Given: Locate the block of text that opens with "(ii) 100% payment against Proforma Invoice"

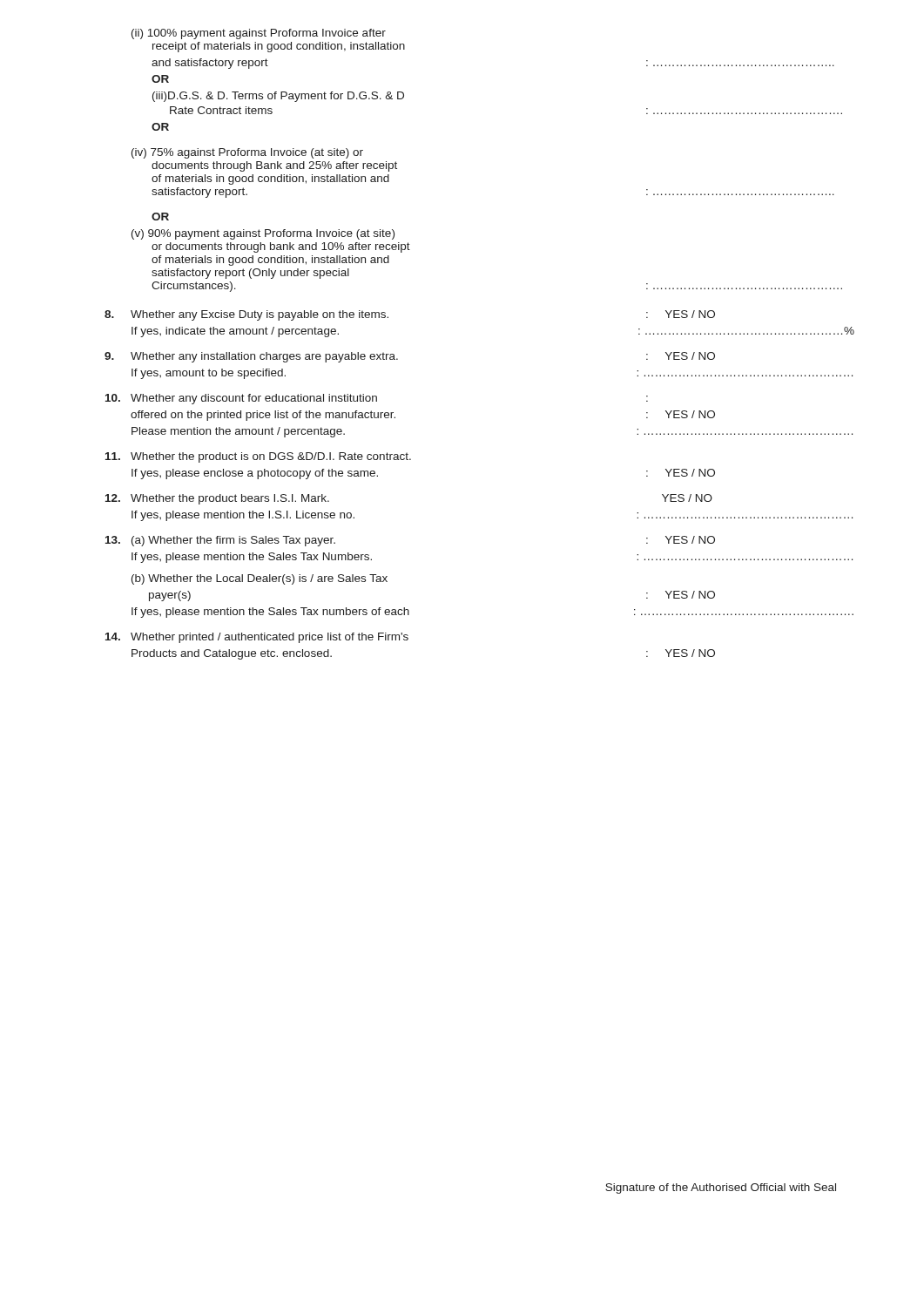Looking at the screenshot, I should (259, 34).
